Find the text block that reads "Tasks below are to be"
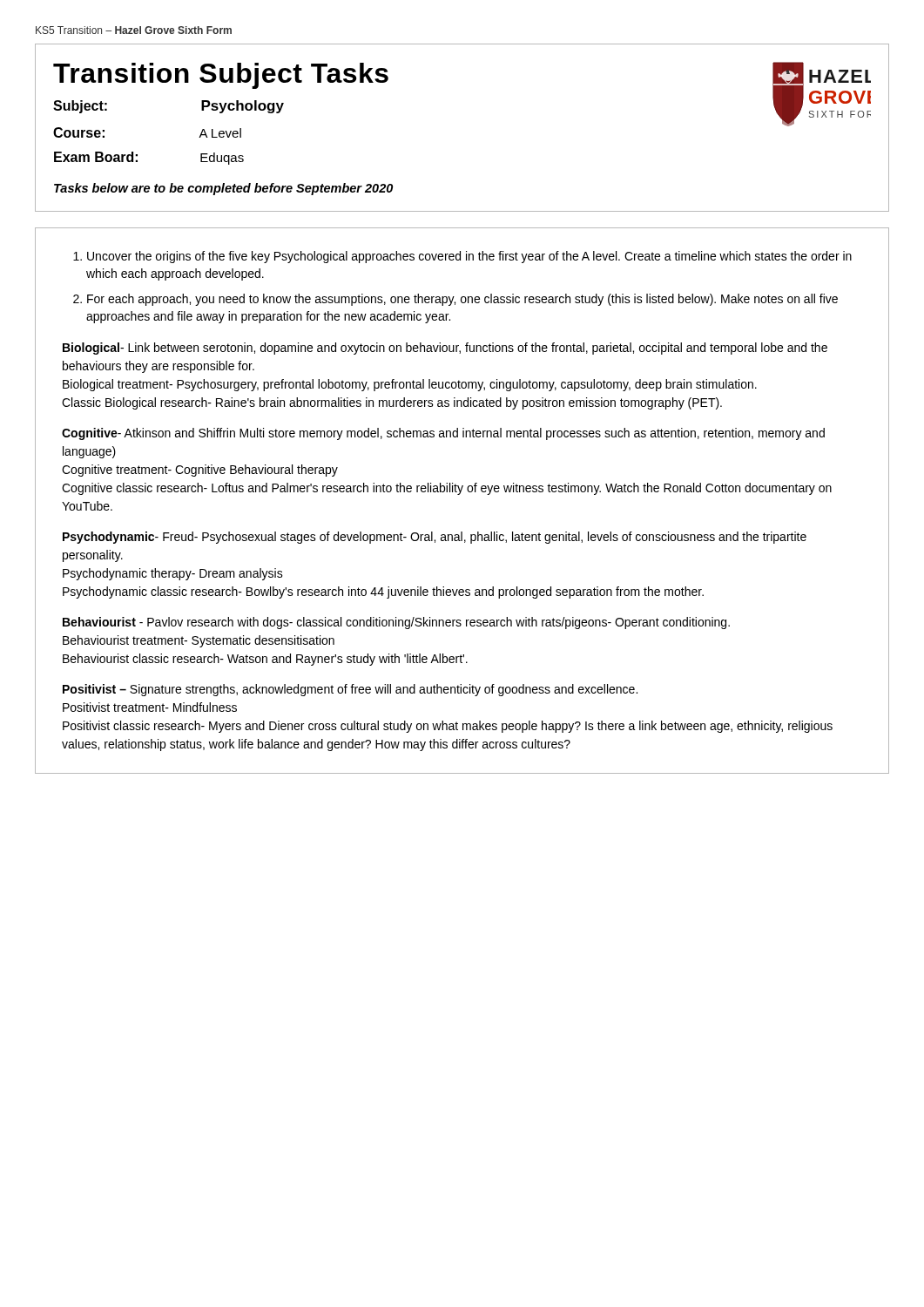Image resolution: width=924 pixels, height=1307 pixels. click(223, 188)
